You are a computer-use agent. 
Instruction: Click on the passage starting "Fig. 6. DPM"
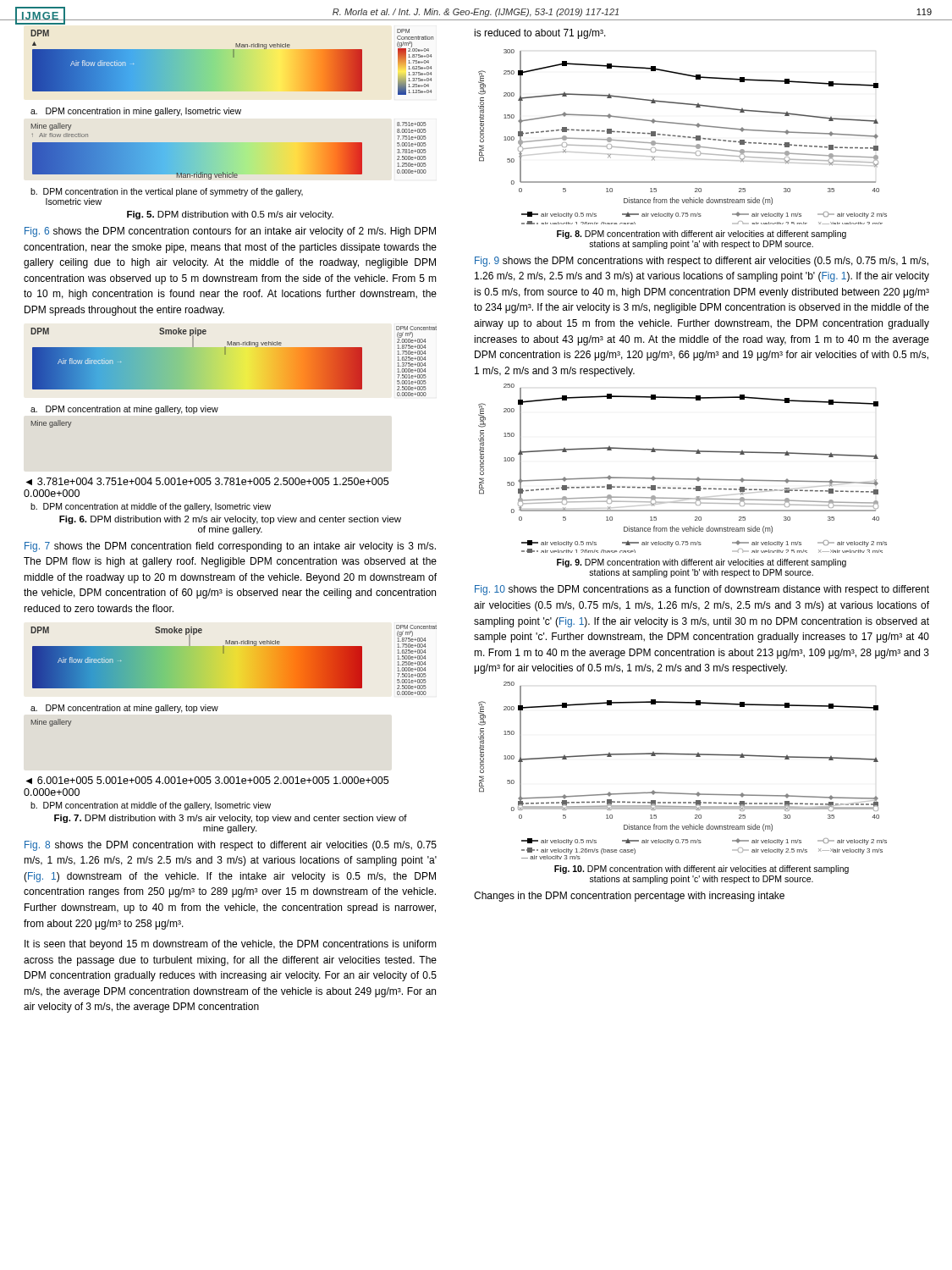[230, 524]
